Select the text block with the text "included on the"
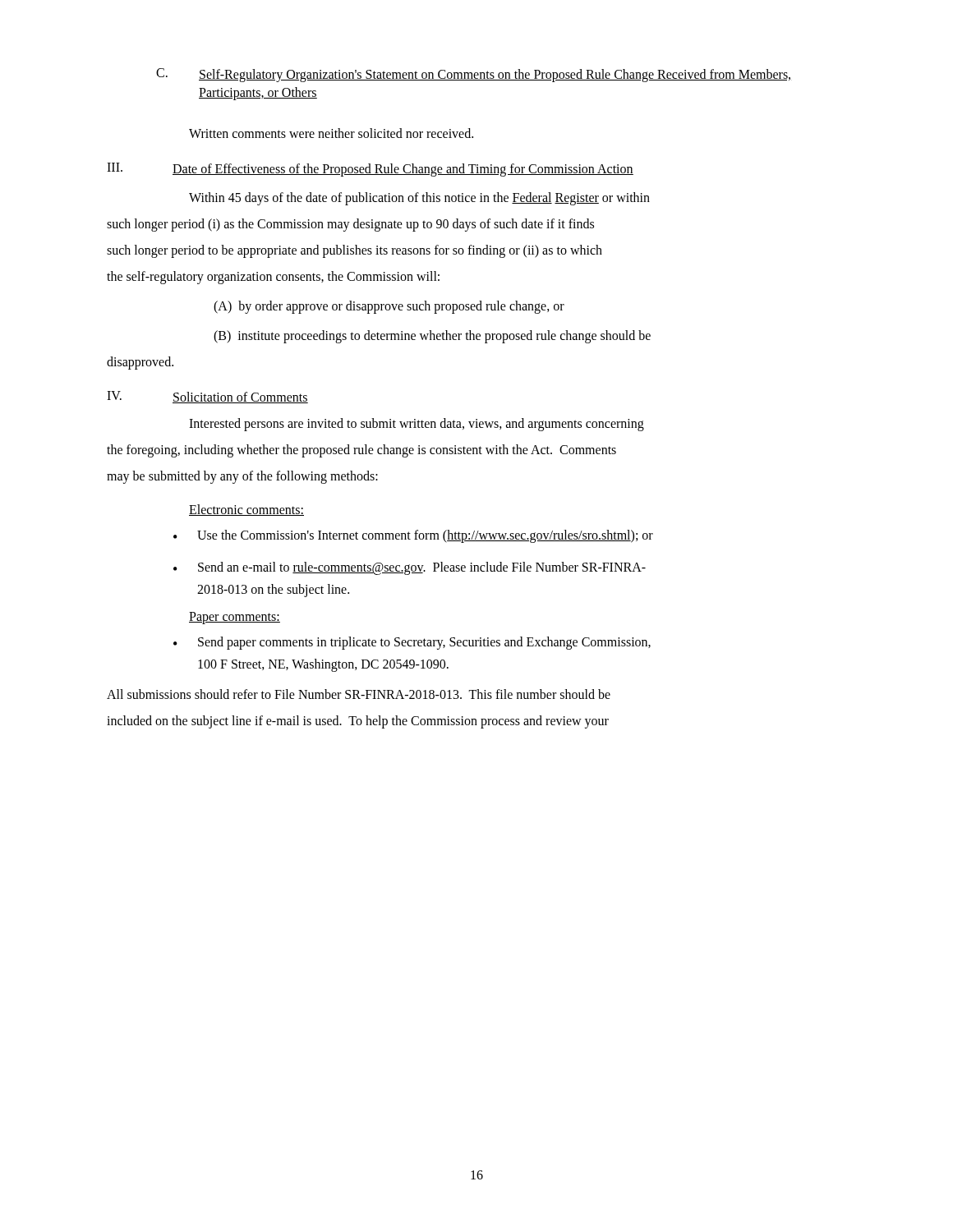Viewport: 953px width, 1232px height. pyautogui.click(x=358, y=721)
